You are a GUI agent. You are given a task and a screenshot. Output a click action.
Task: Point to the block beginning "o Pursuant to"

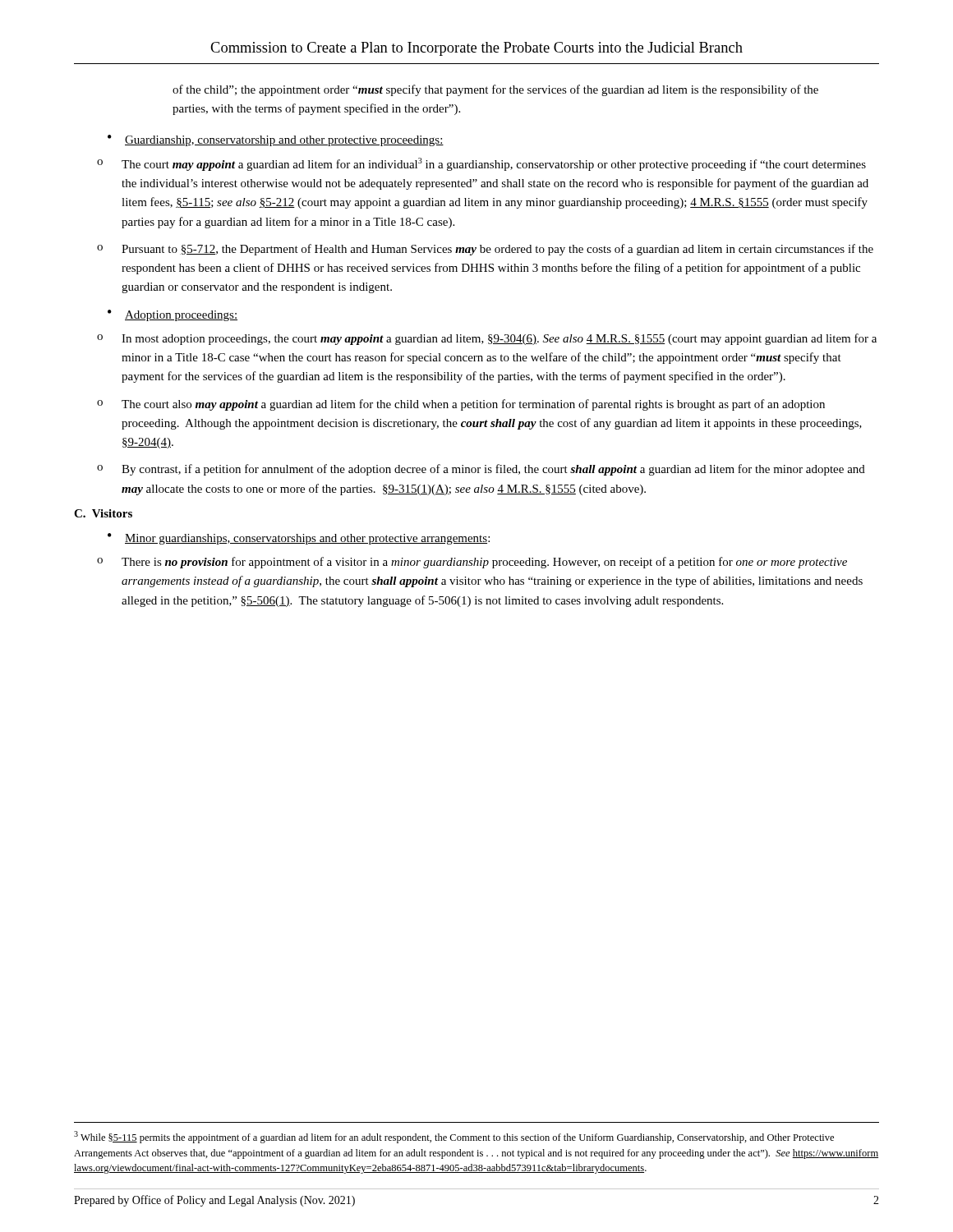pyautogui.click(x=488, y=268)
